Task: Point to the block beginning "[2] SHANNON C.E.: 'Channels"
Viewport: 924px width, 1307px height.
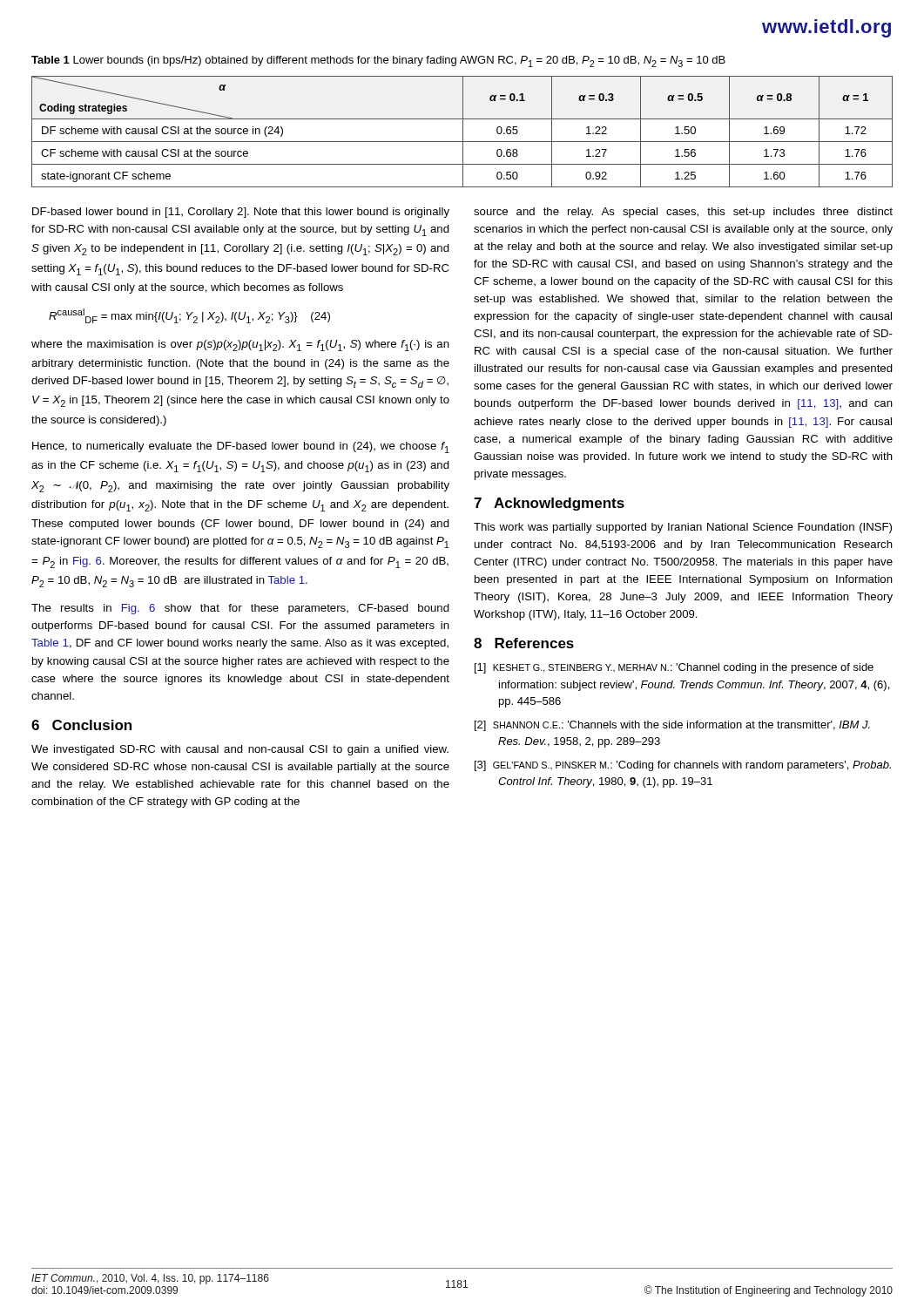Action: pos(672,733)
